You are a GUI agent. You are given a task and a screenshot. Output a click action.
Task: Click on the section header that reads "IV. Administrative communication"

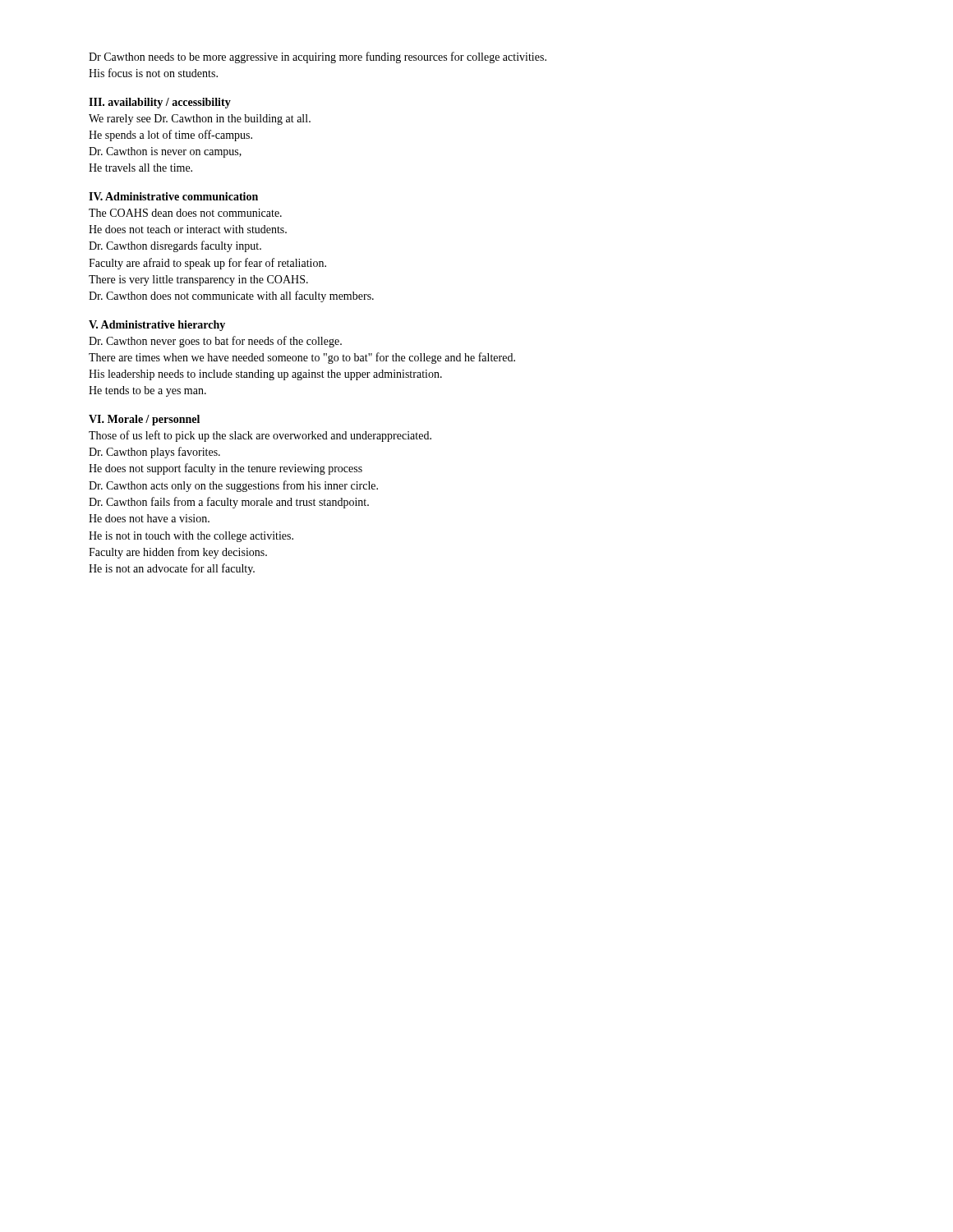click(173, 197)
